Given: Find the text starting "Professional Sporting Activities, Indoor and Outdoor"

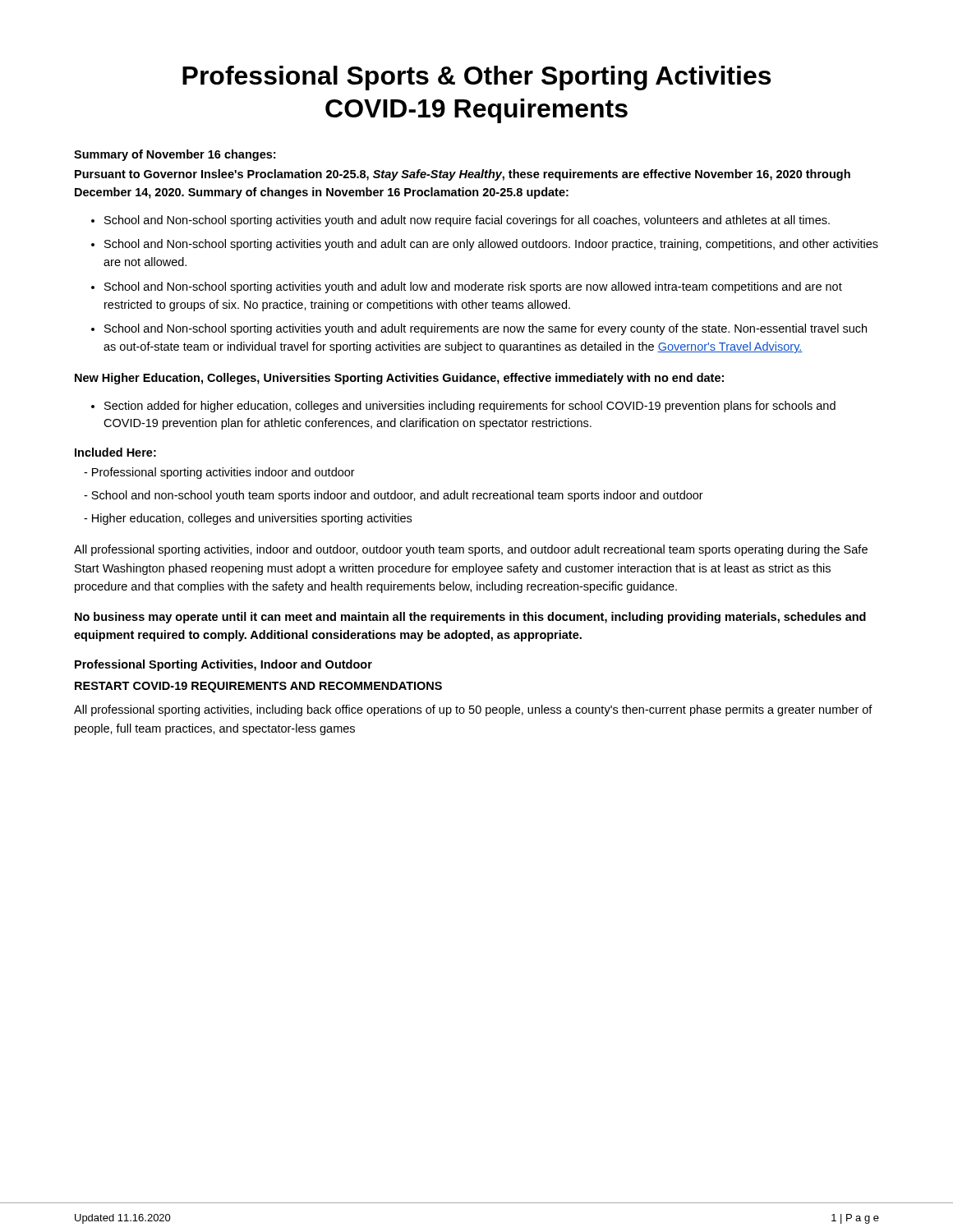Looking at the screenshot, I should click(x=223, y=665).
